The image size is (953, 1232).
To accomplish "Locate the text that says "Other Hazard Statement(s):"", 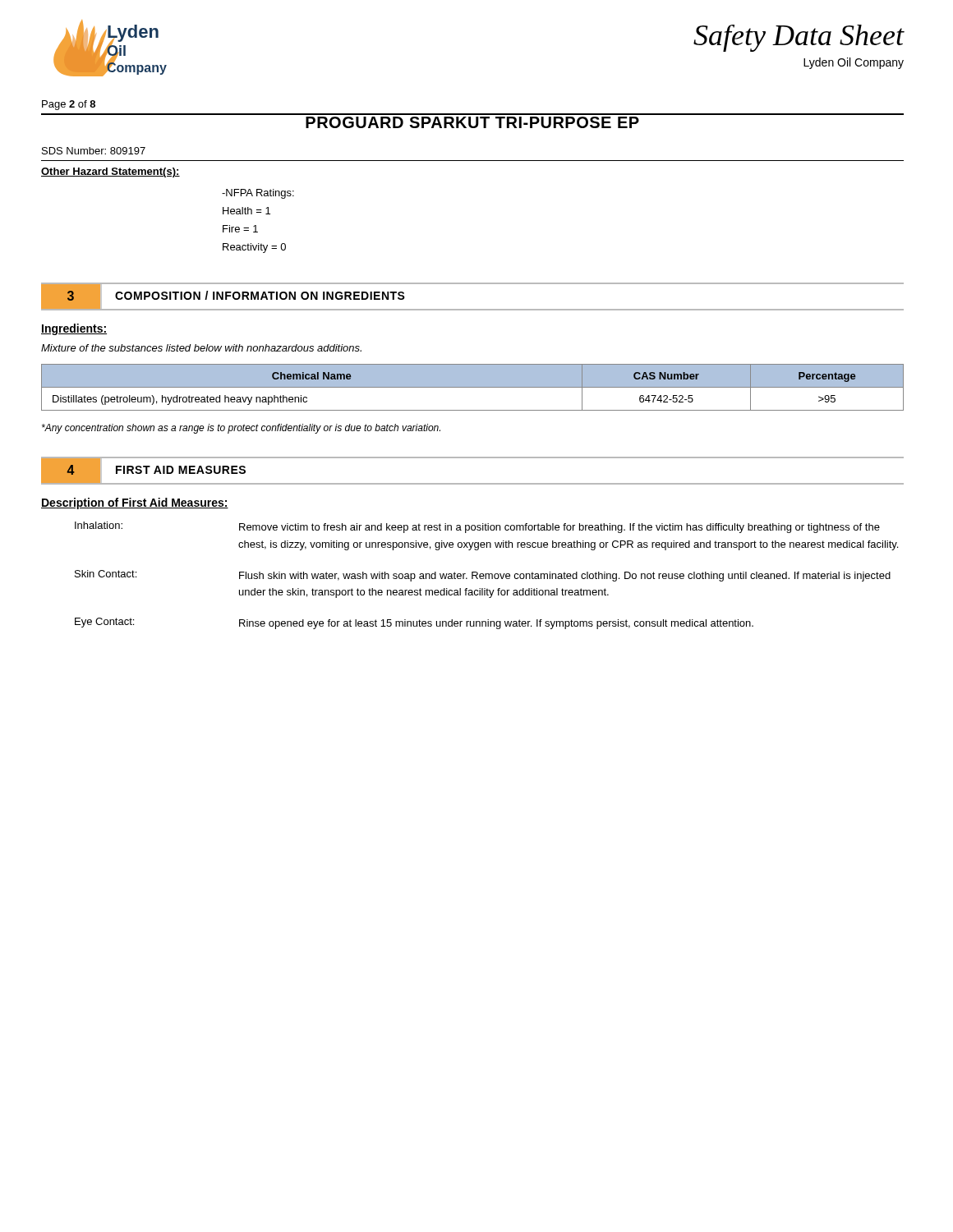I will coord(110,171).
